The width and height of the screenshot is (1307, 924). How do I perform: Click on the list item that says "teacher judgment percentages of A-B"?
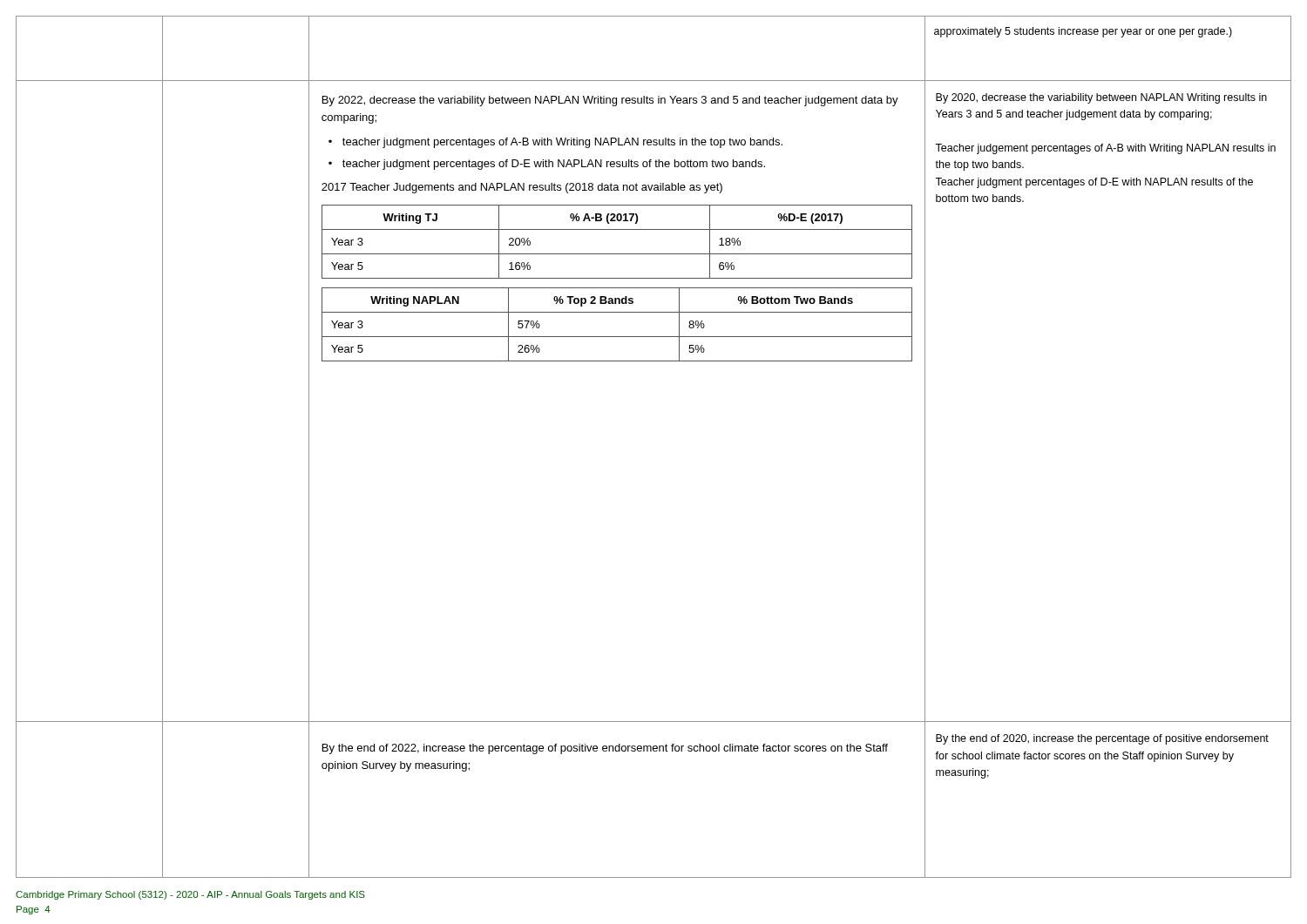click(563, 142)
